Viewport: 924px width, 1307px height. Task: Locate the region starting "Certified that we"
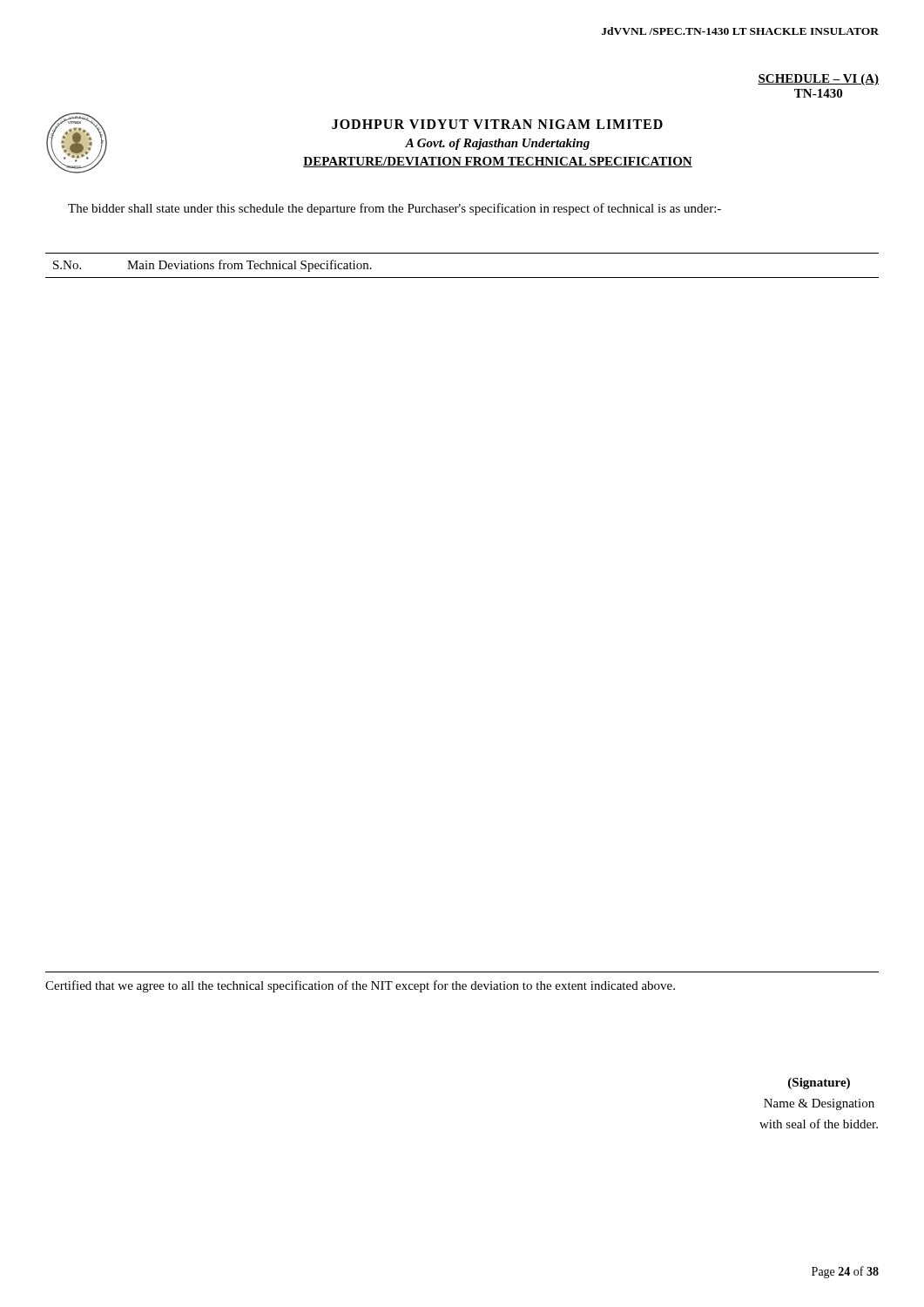pos(361,985)
